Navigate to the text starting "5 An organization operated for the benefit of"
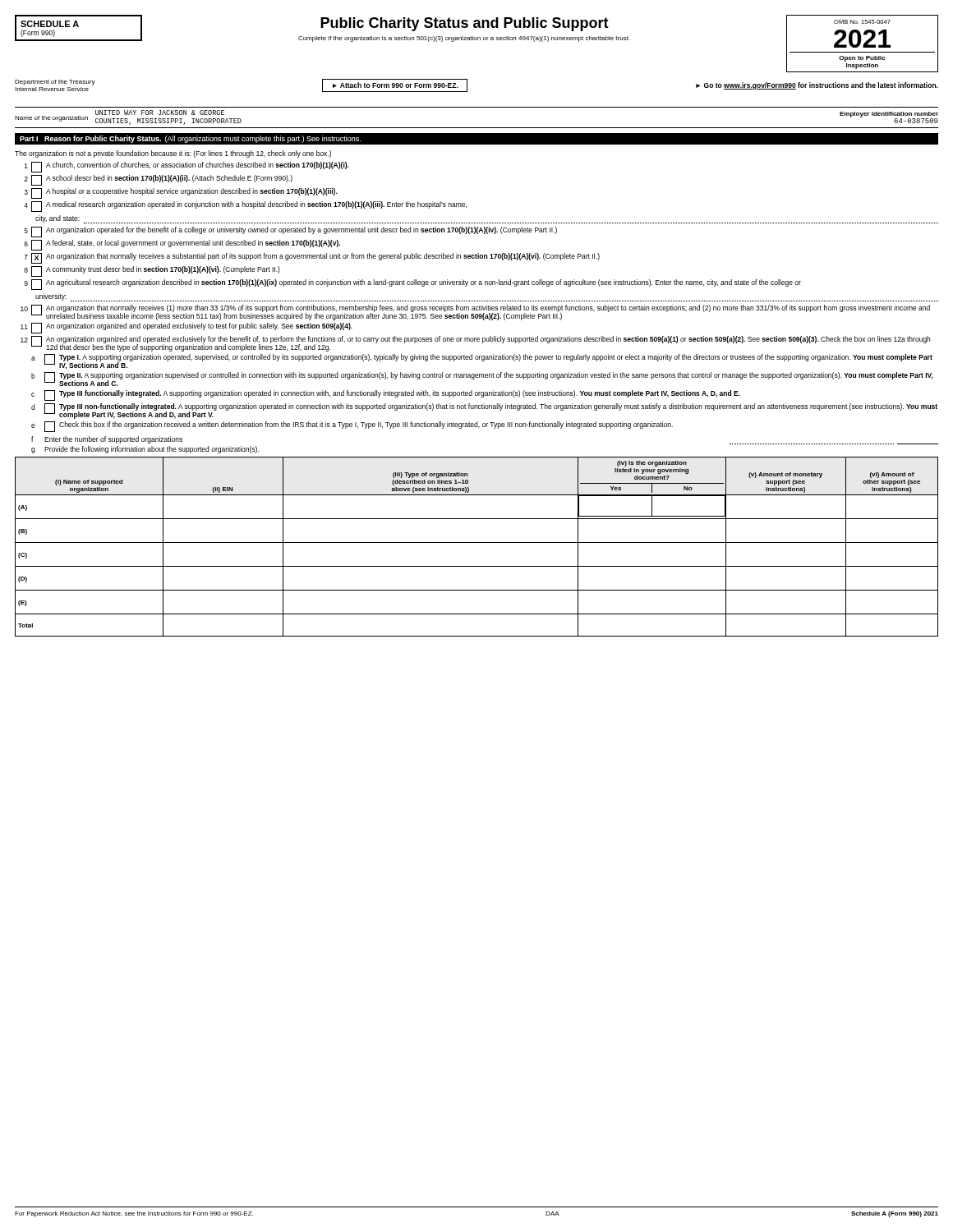This screenshot has width=953, height=1232. click(x=476, y=232)
